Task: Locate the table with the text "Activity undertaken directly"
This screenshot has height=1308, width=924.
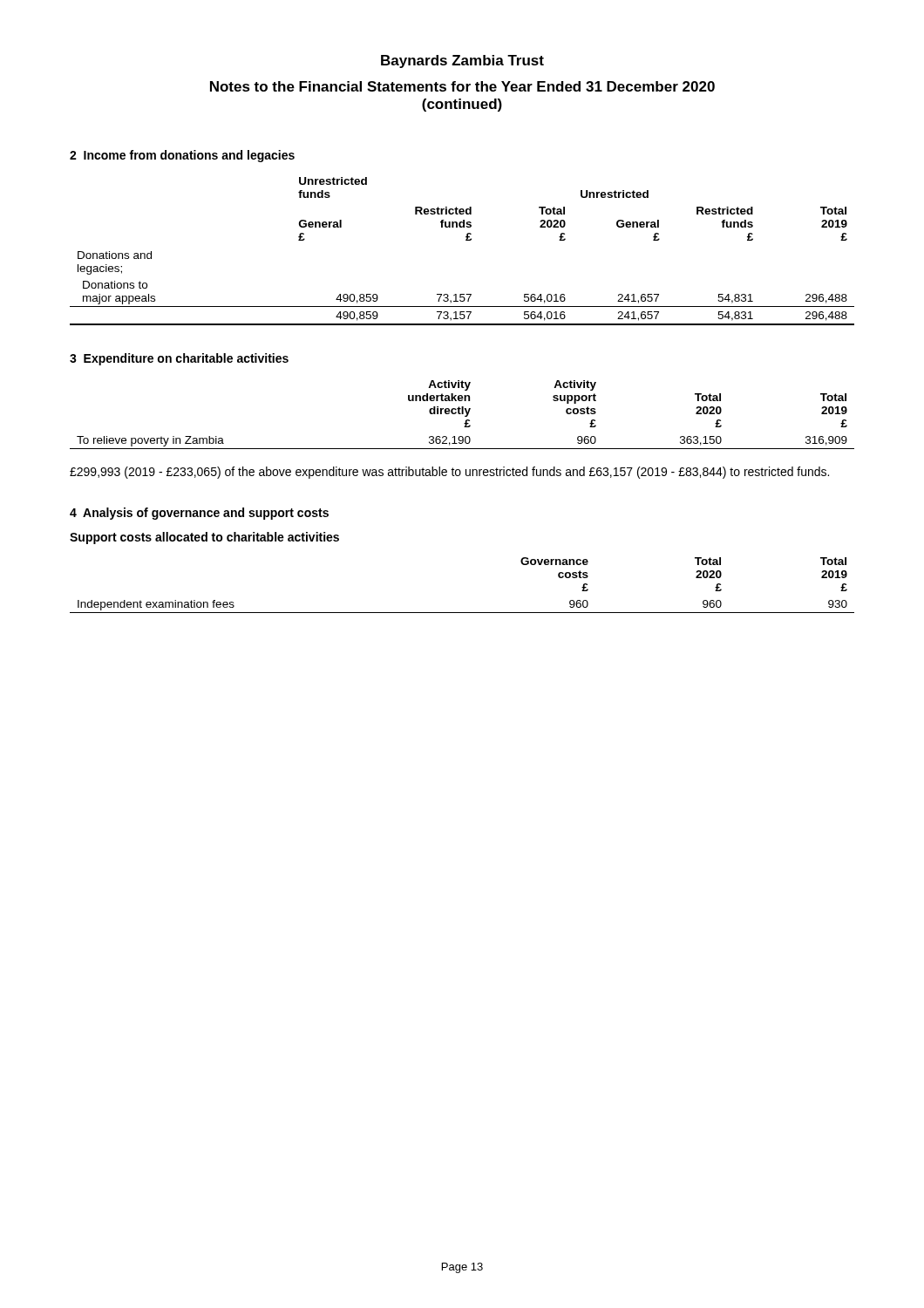Action: tap(462, 412)
